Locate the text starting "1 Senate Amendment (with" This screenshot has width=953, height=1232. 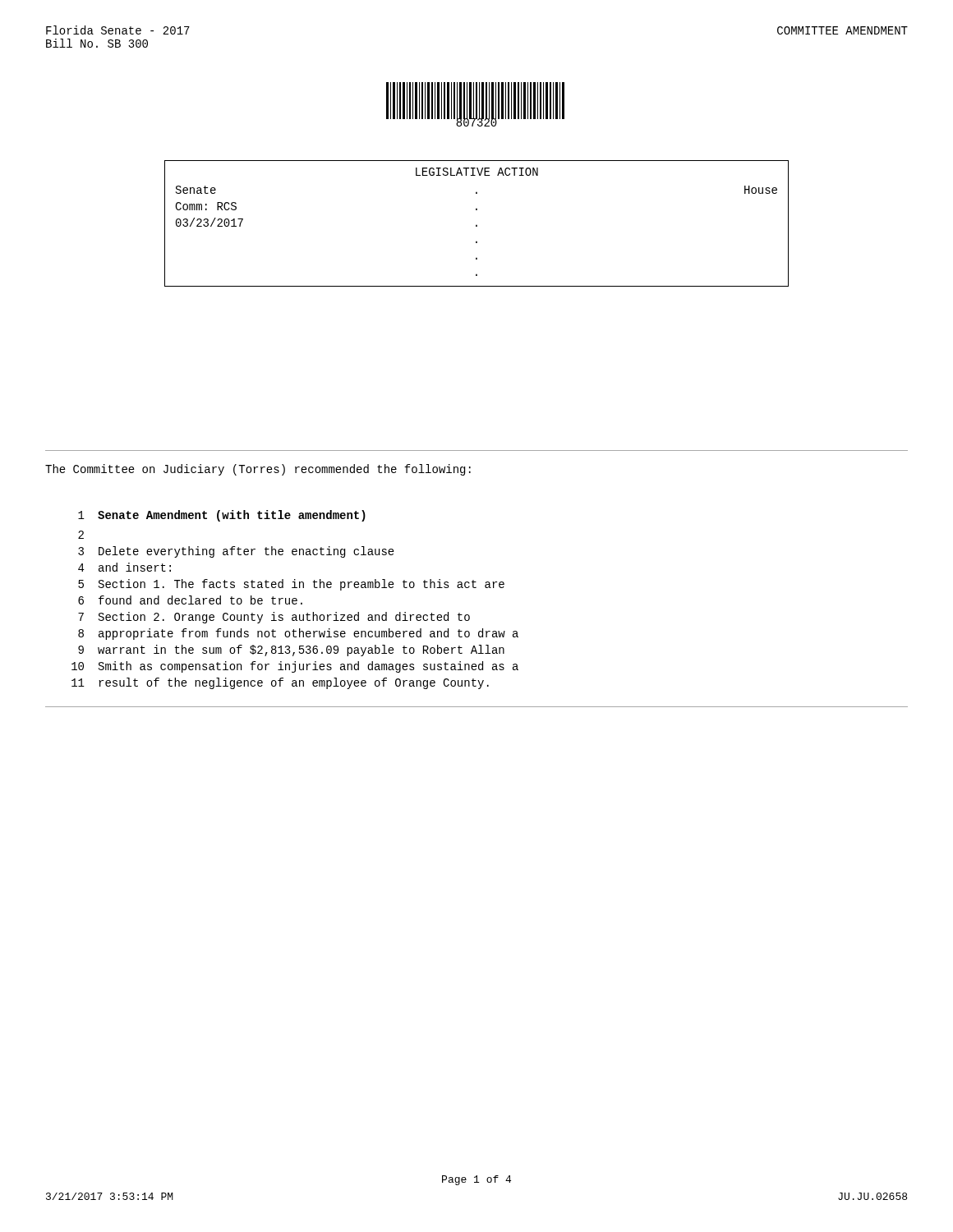[x=206, y=516]
